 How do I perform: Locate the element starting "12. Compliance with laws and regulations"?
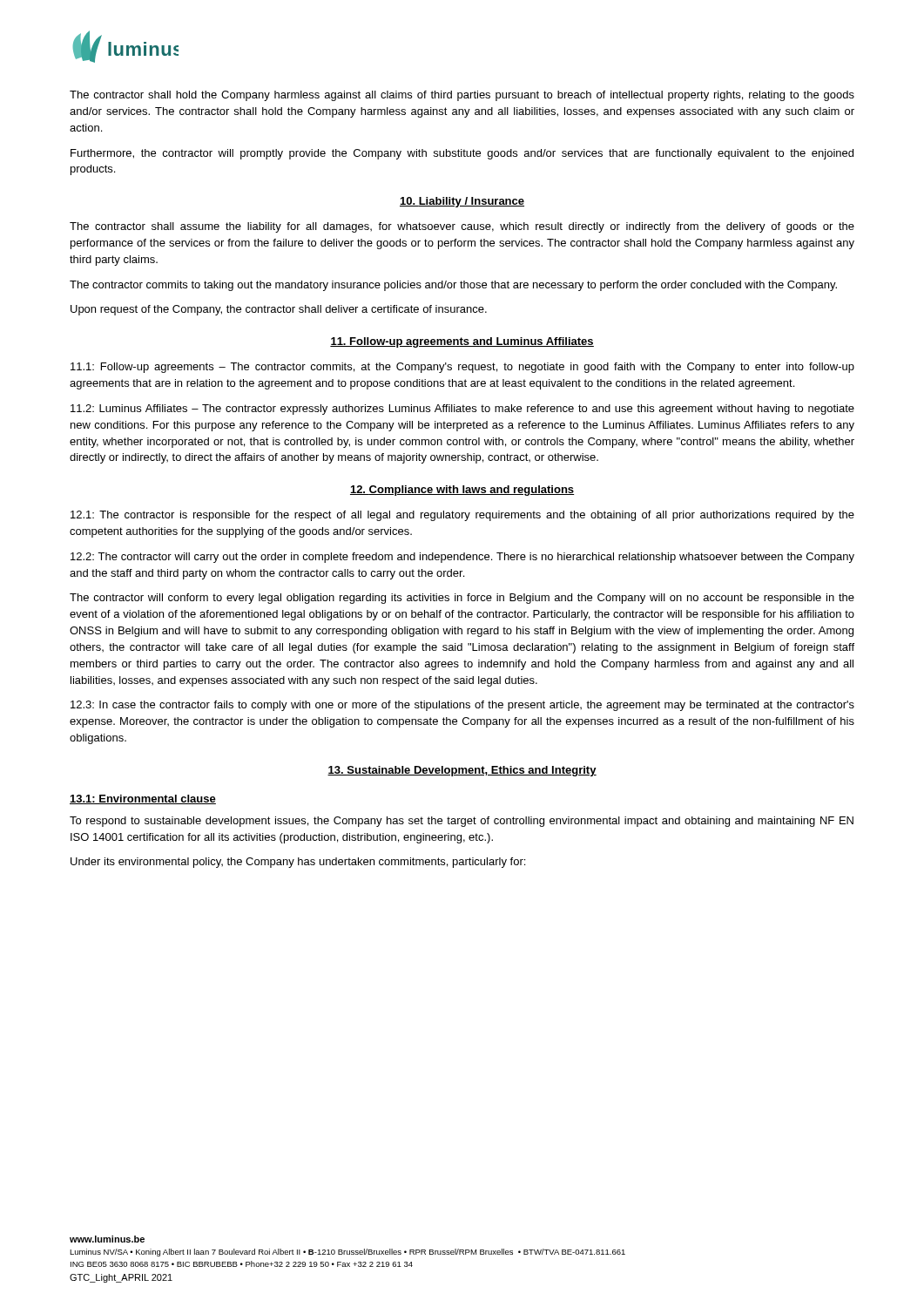tap(462, 490)
